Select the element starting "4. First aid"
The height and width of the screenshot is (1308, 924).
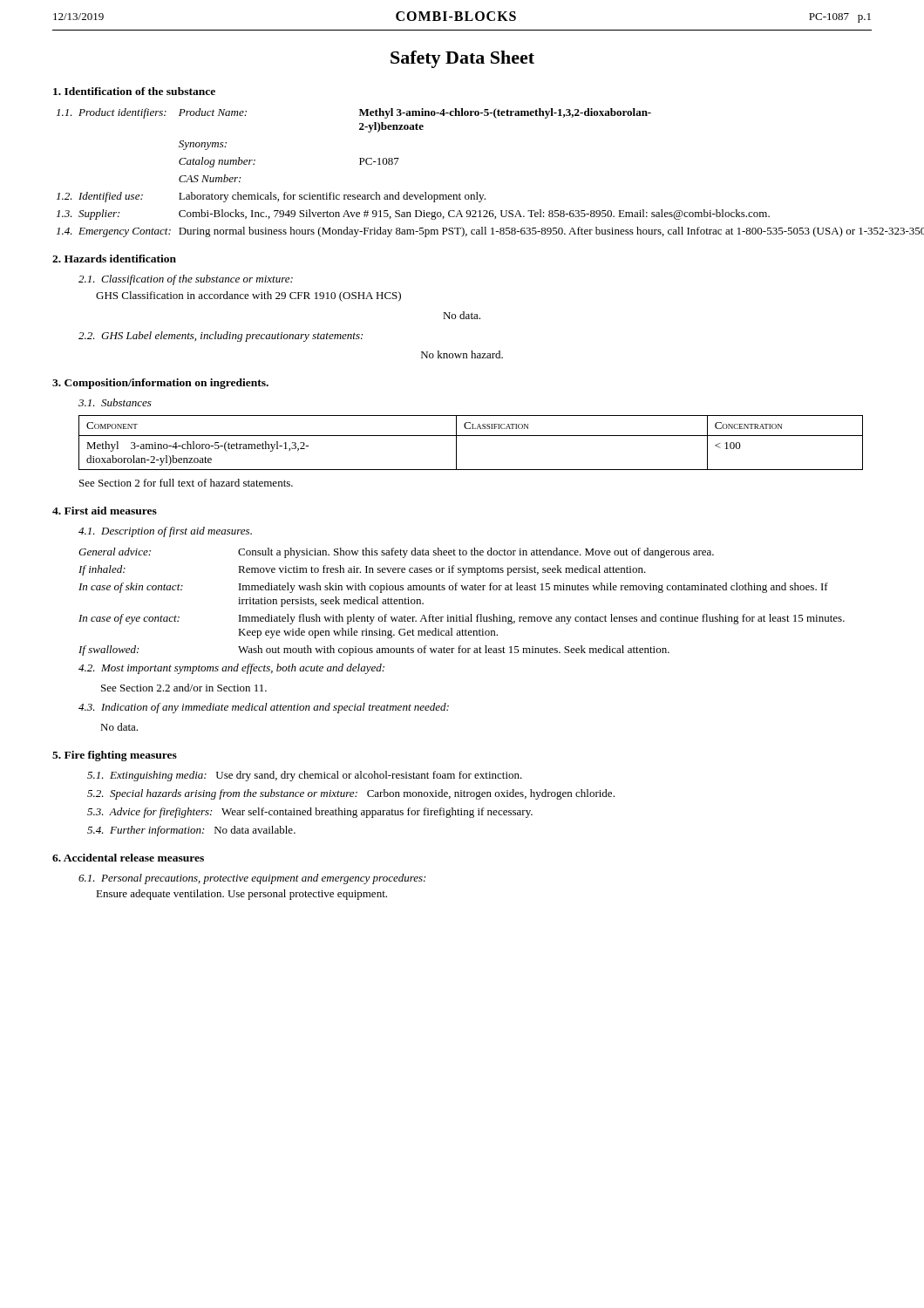click(105, 511)
